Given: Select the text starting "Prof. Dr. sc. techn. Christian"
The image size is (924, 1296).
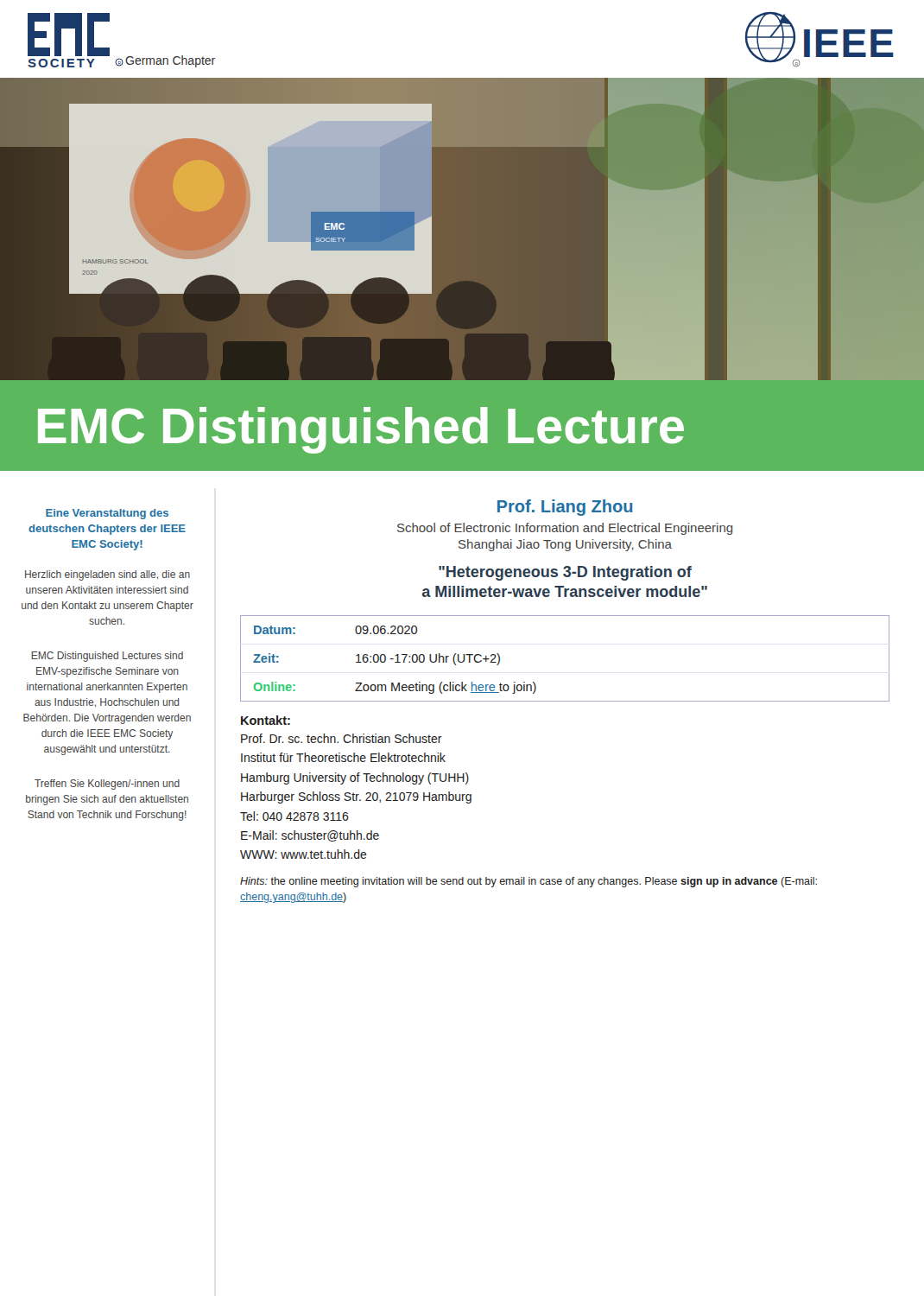Looking at the screenshot, I should click(356, 797).
